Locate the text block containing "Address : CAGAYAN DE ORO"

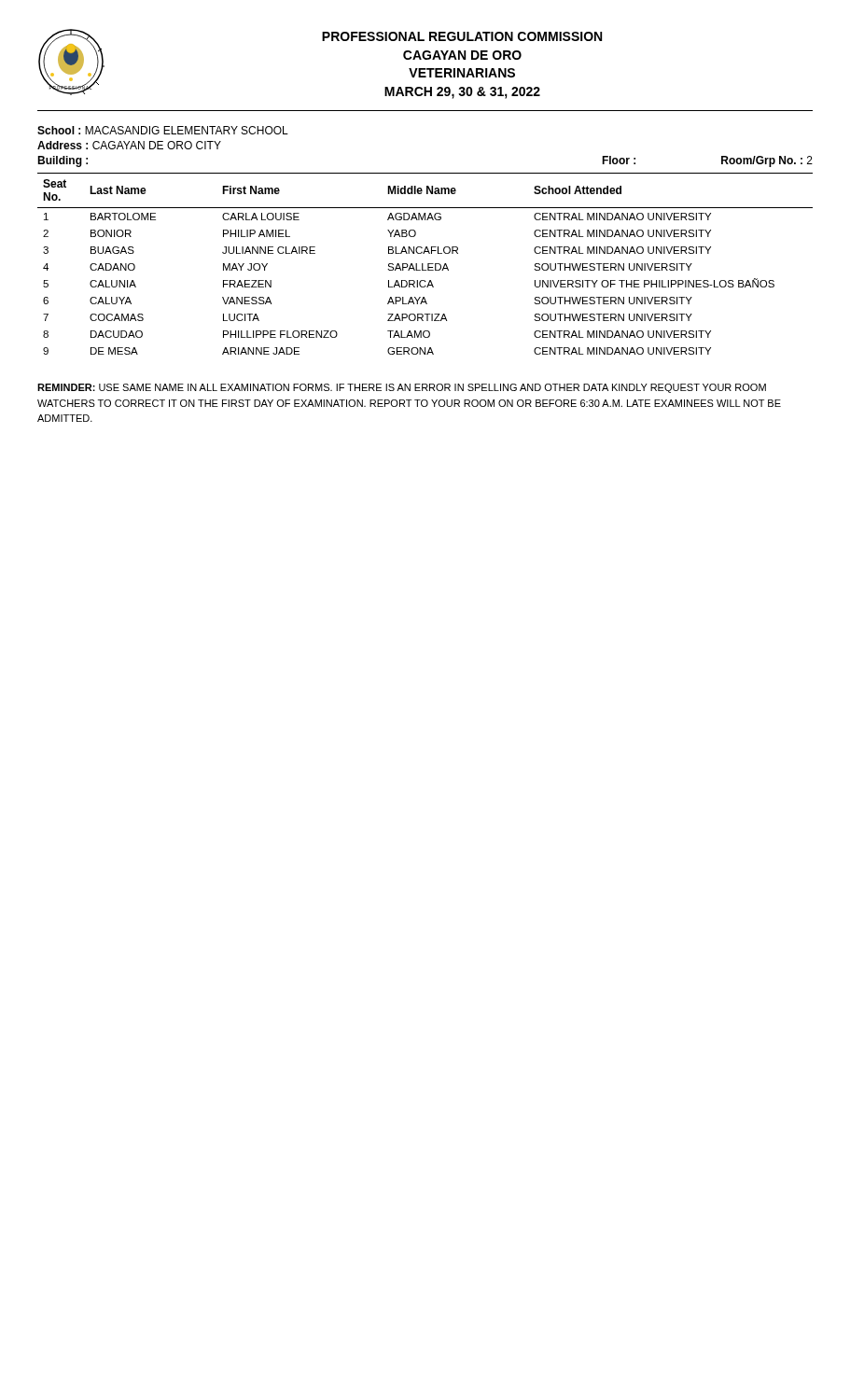click(129, 146)
